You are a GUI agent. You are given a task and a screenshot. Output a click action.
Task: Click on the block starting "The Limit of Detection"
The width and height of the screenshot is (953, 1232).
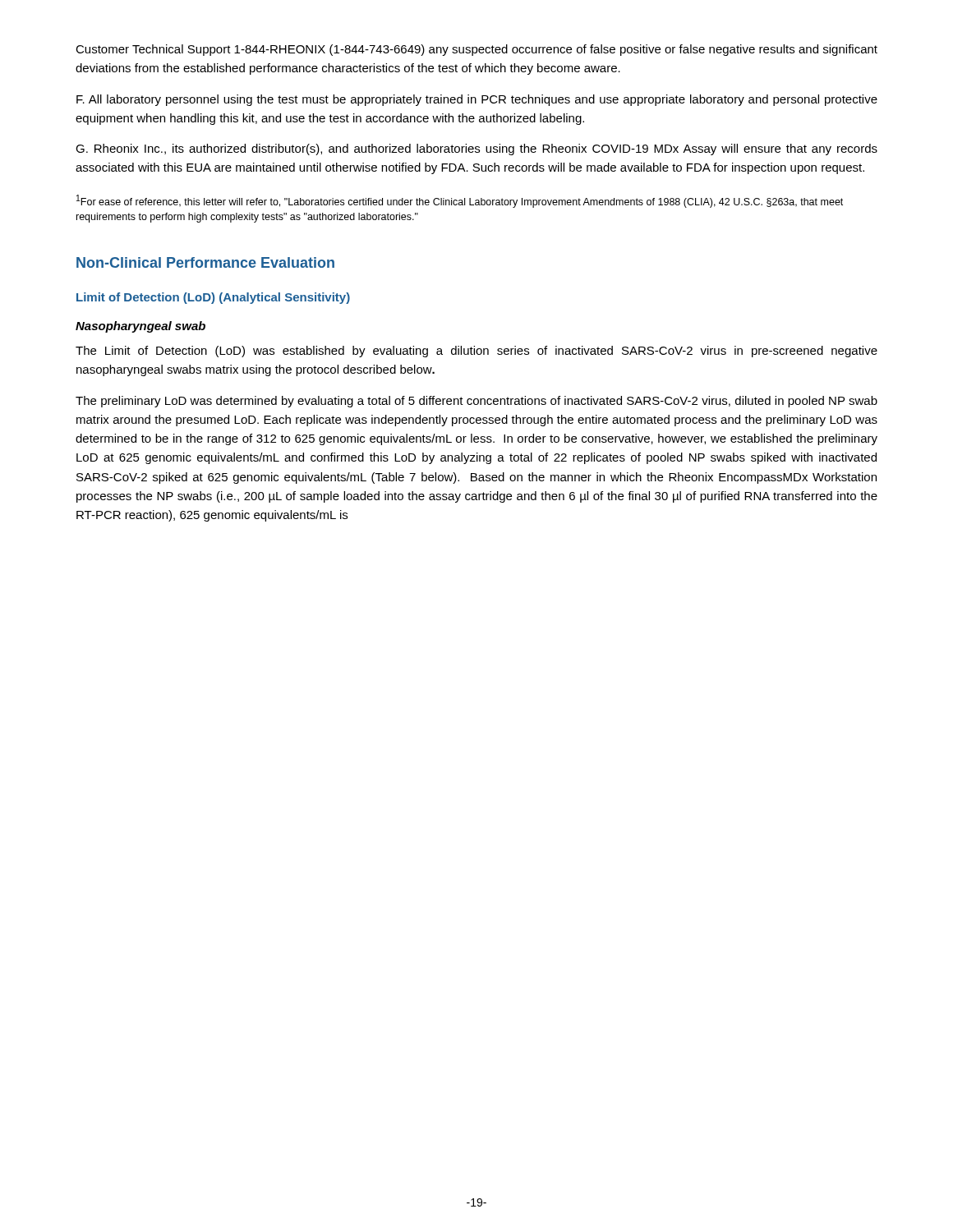tap(476, 360)
